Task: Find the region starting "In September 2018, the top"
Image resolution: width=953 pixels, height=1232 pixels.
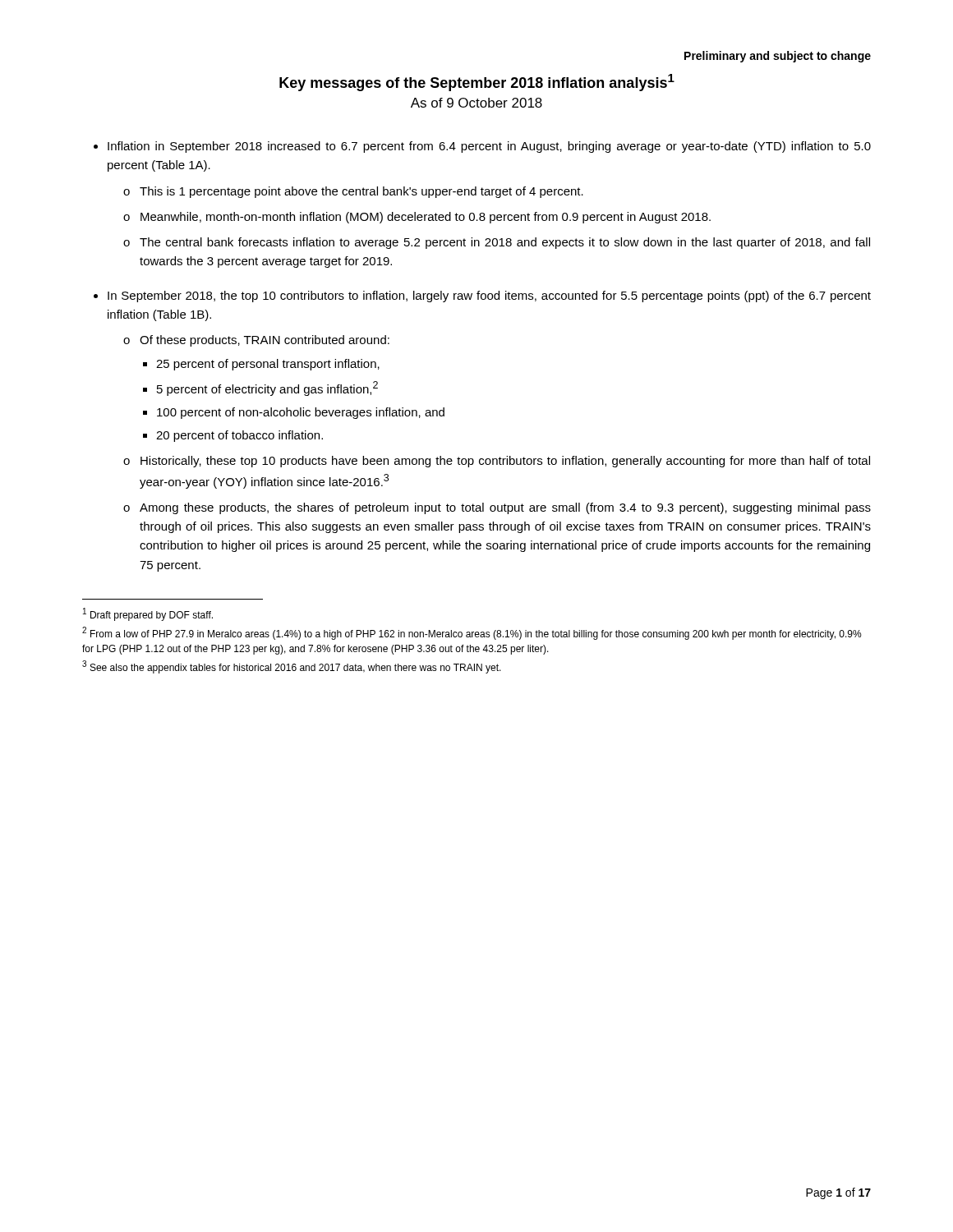Action: click(x=482, y=297)
